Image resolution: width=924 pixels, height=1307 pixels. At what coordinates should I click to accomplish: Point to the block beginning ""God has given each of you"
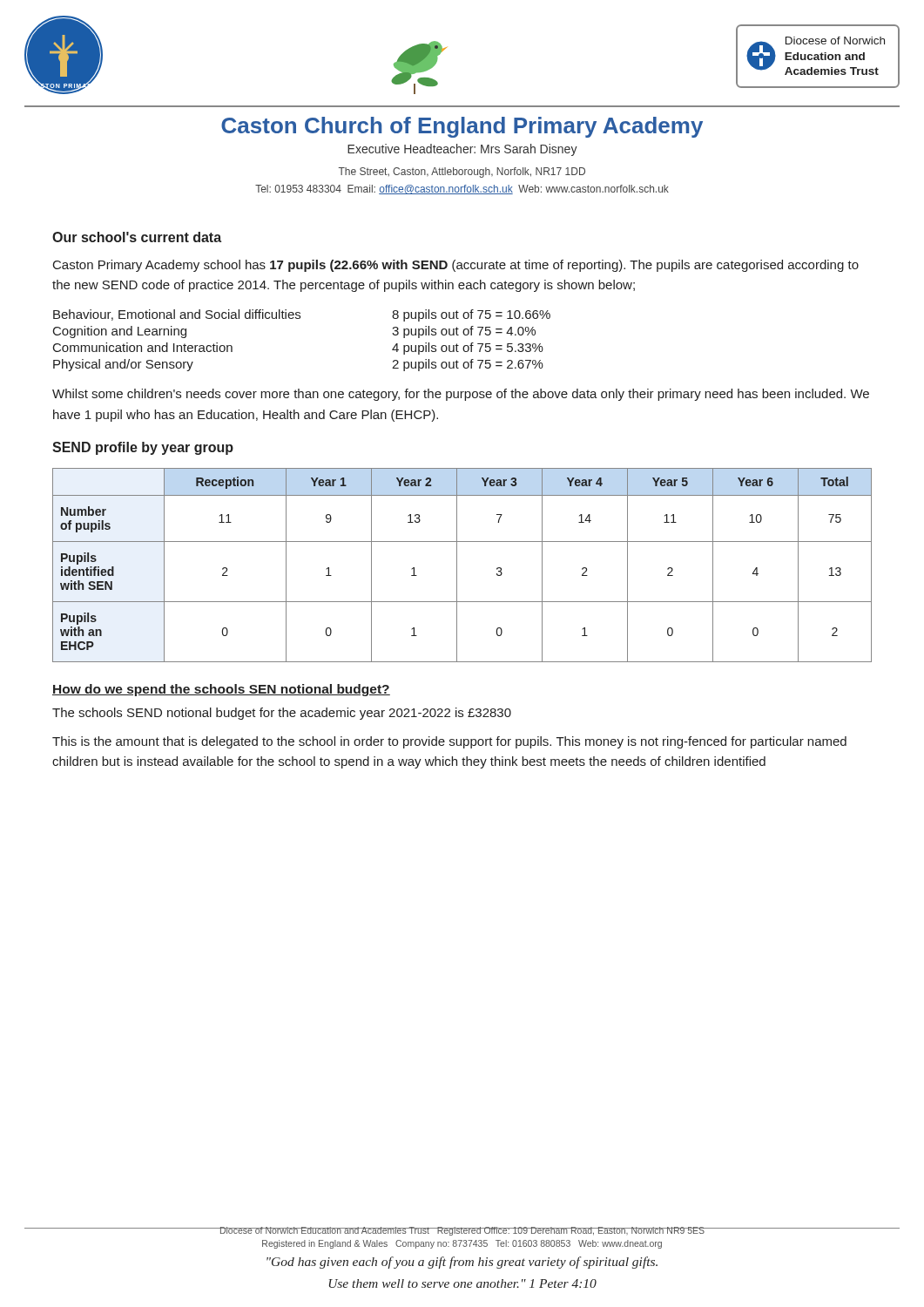462,1272
